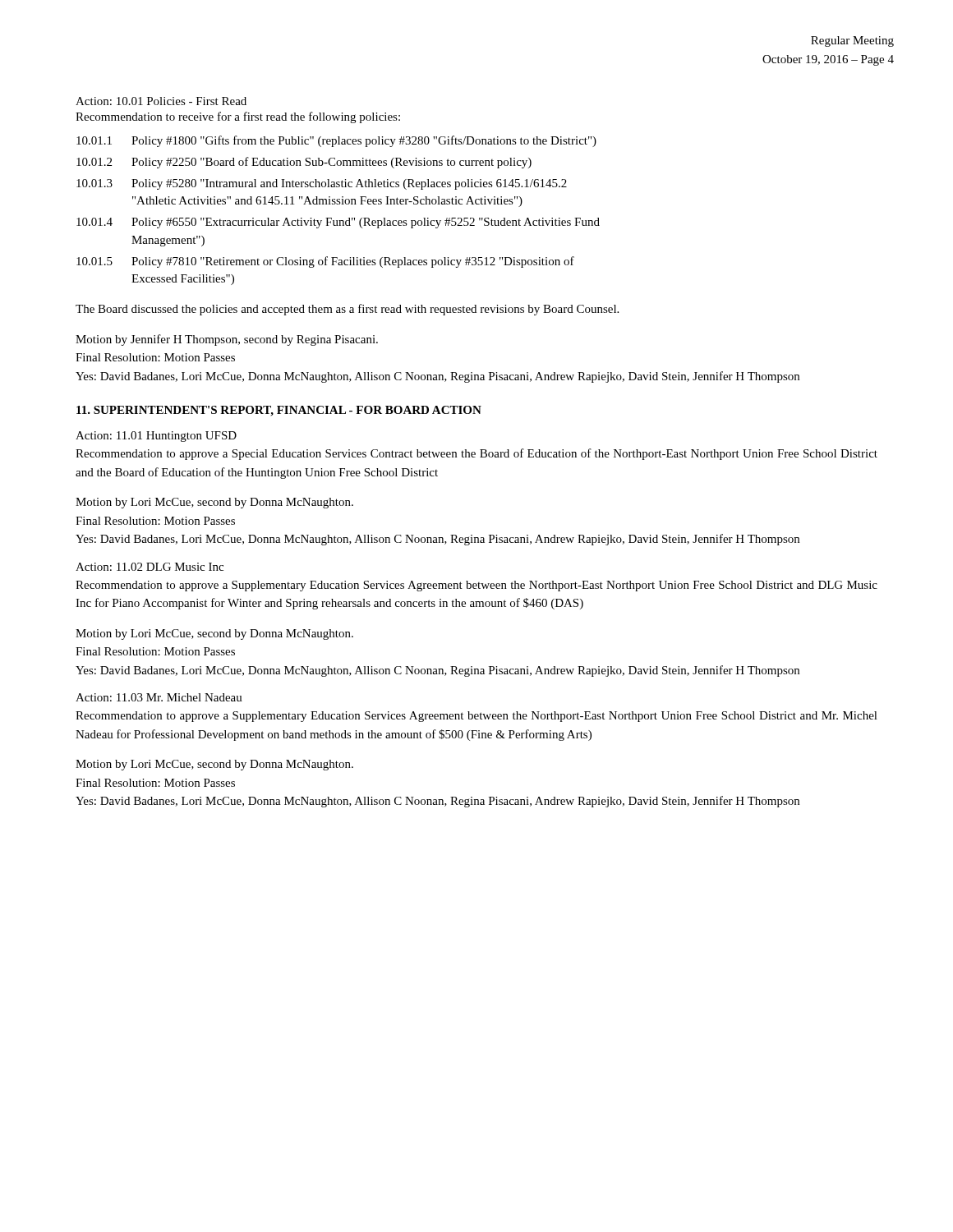
Task: Point to the element starting "11. SUPERINTENDENT'S REPORT, FINANCIAL"
Action: pos(278,410)
